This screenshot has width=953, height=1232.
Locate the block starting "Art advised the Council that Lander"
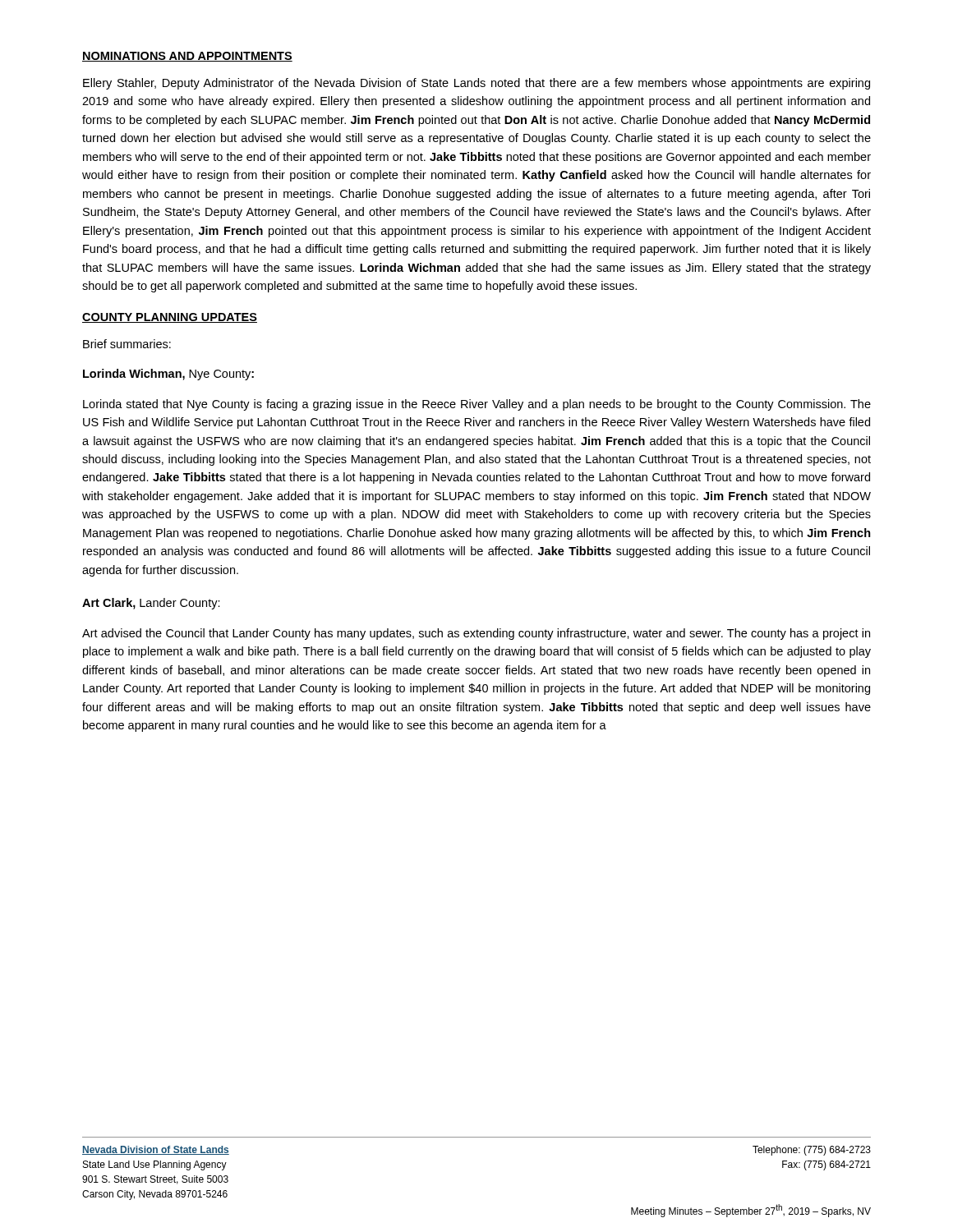coord(476,679)
